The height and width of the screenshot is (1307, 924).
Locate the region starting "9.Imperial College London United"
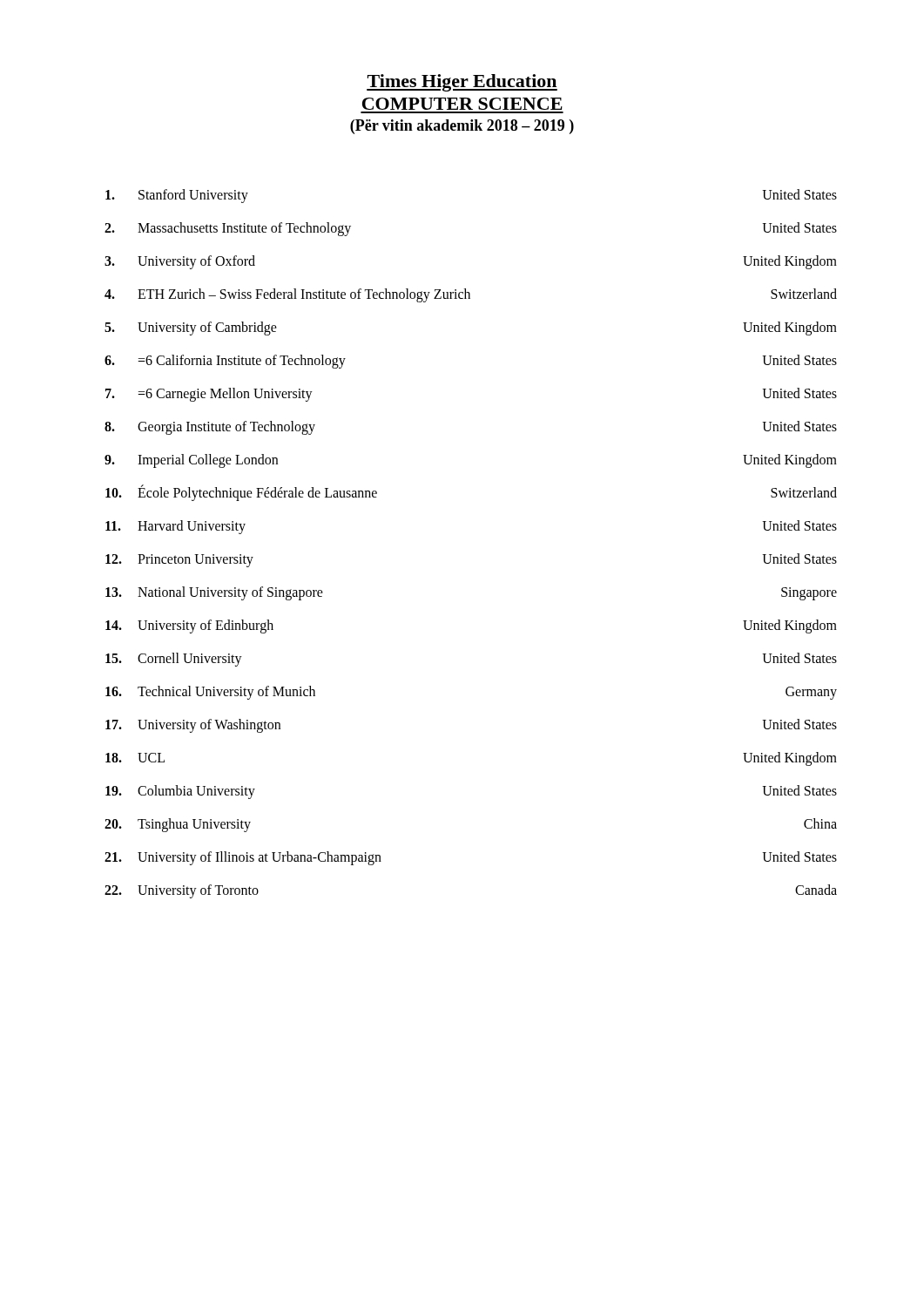(207, 460)
